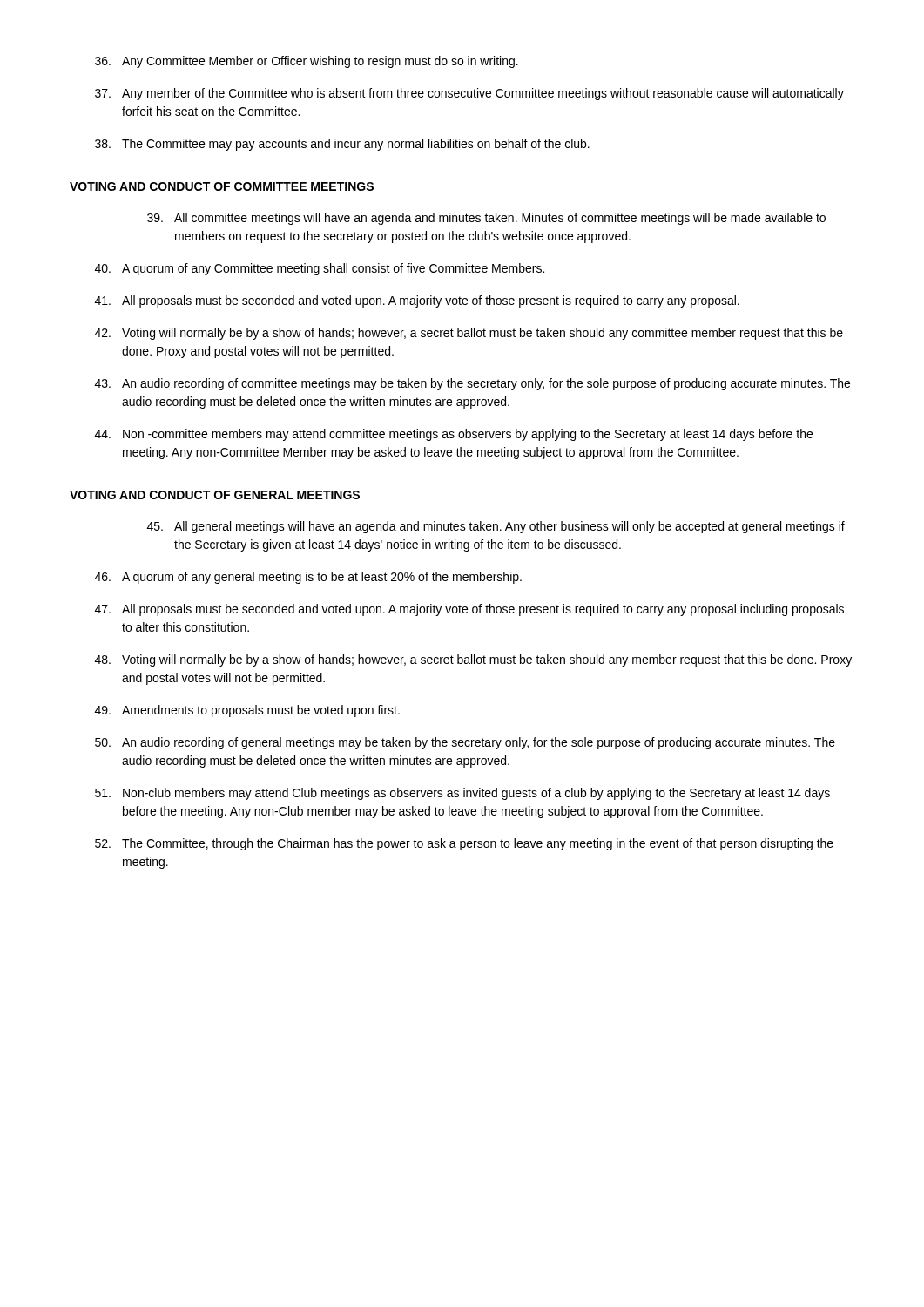
Task: Find the block on this page that starts "51. Non-club members may attend Club meetings as"
Action: 462,802
